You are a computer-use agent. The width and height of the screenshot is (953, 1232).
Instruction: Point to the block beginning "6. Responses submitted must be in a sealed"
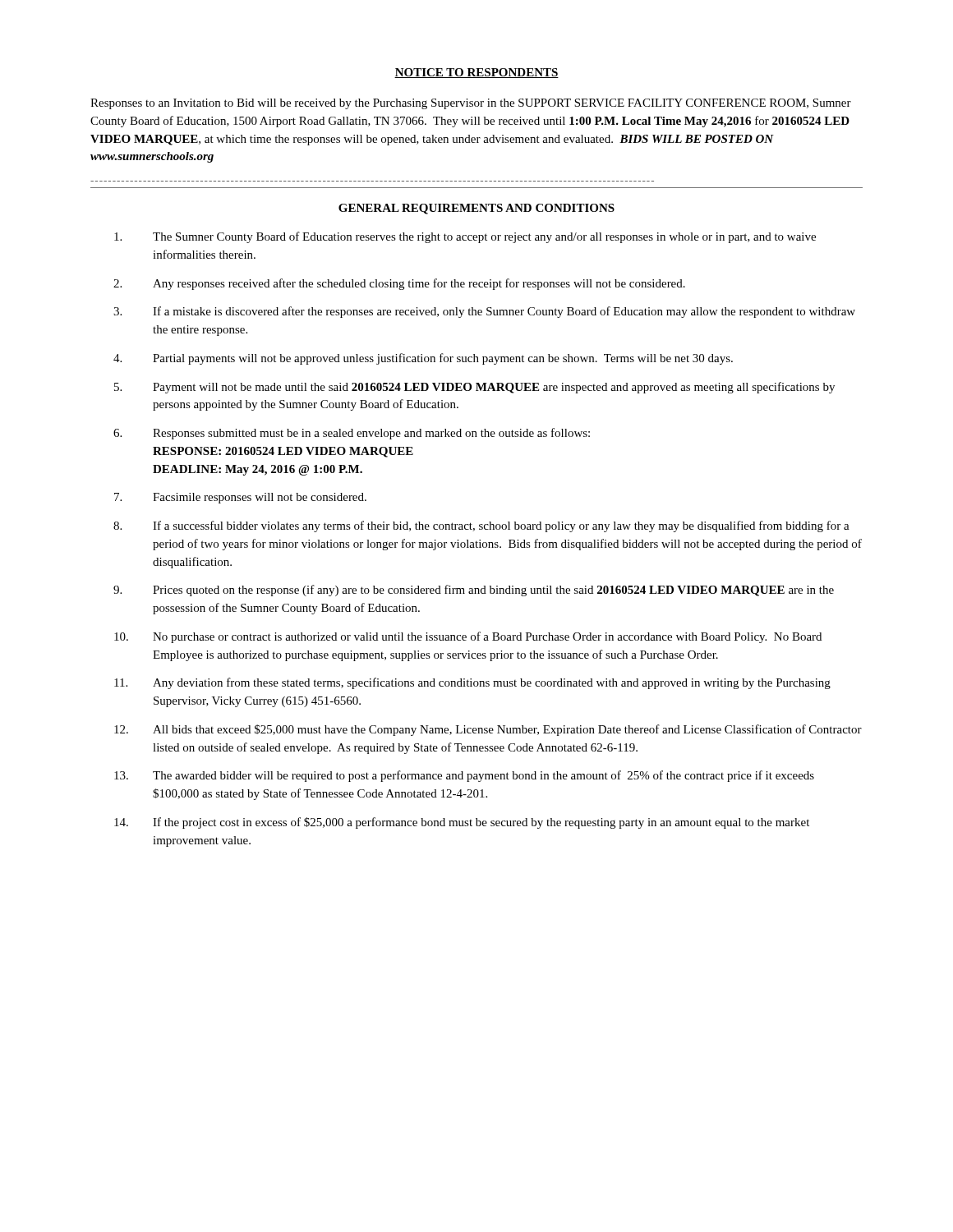coord(352,434)
